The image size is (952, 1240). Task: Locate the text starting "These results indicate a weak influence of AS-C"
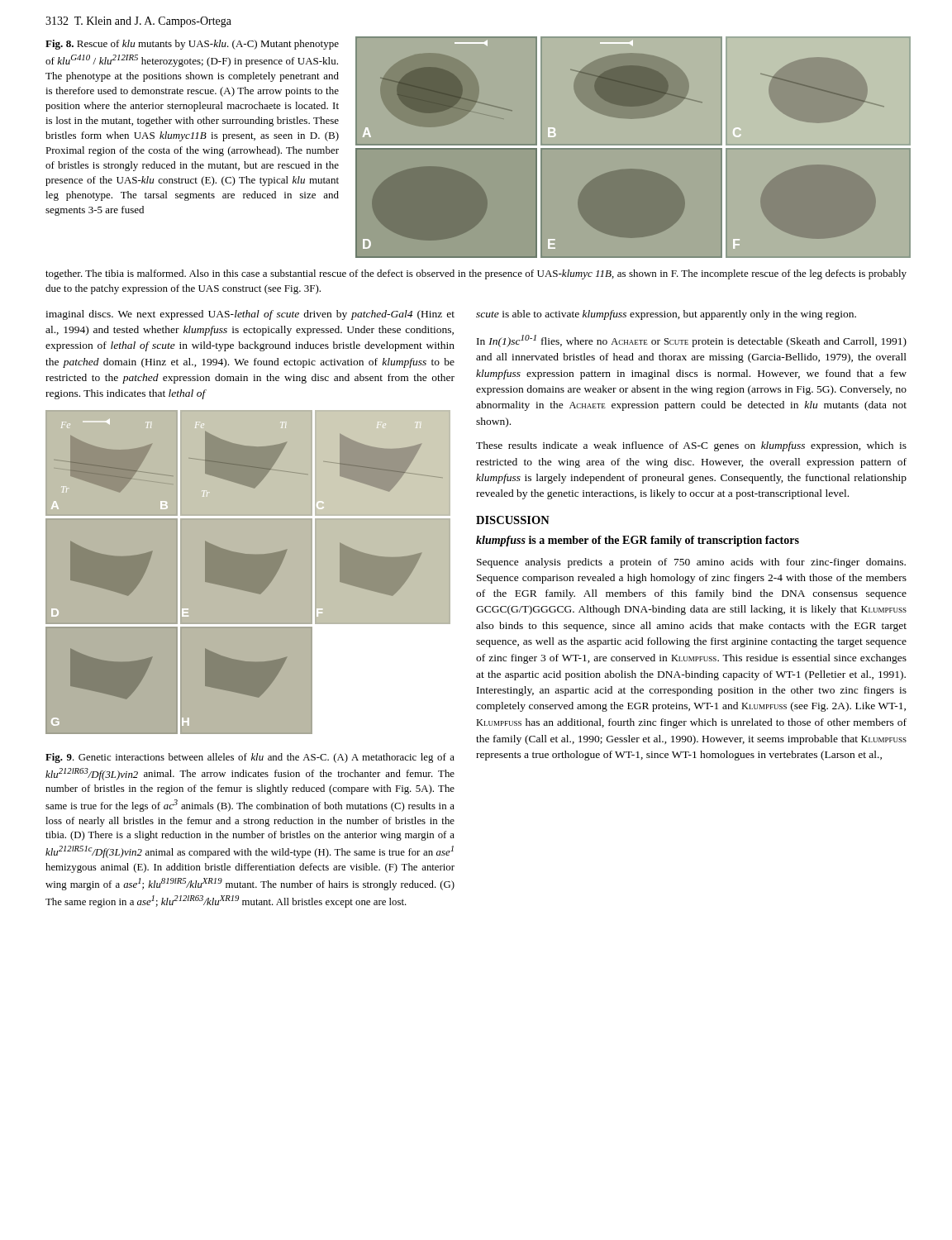[691, 469]
